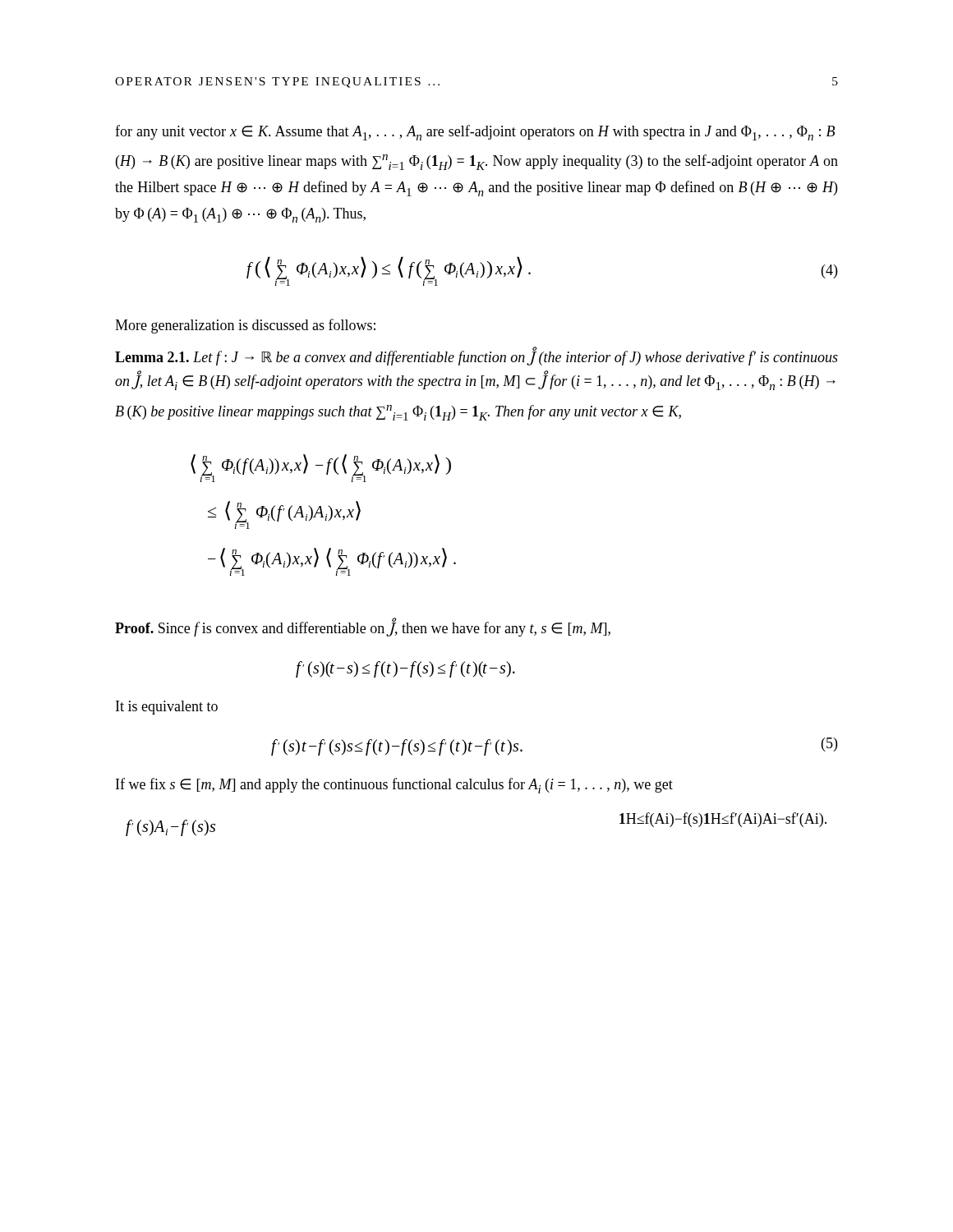Find the element starting "⟨ n ∑ i =1 Φ"
Screen dimensions: 1232x953
[321, 468]
